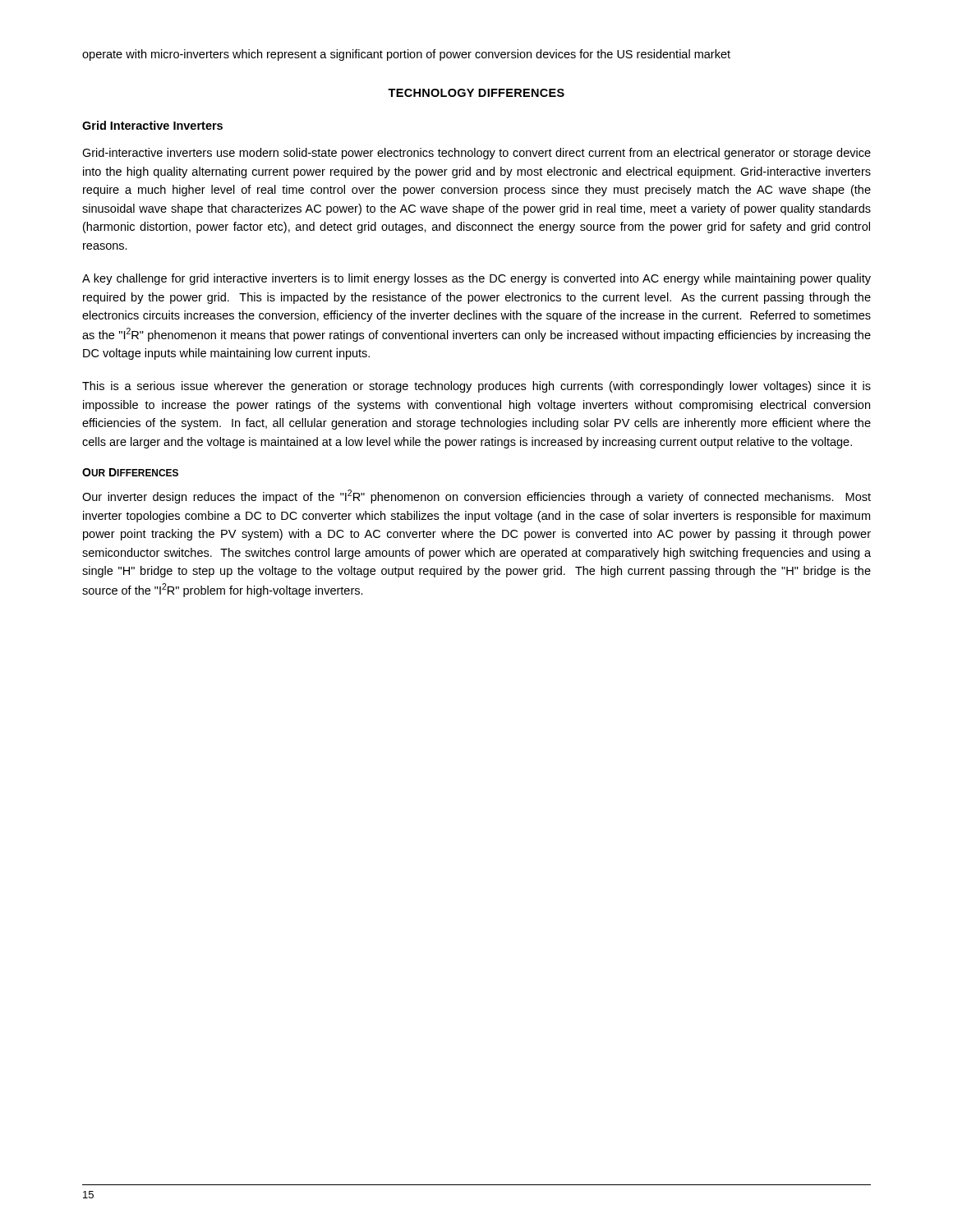Click where it says "TECHNOLOGY DIFFERENCES"
This screenshot has width=953, height=1232.
click(476, 93)
